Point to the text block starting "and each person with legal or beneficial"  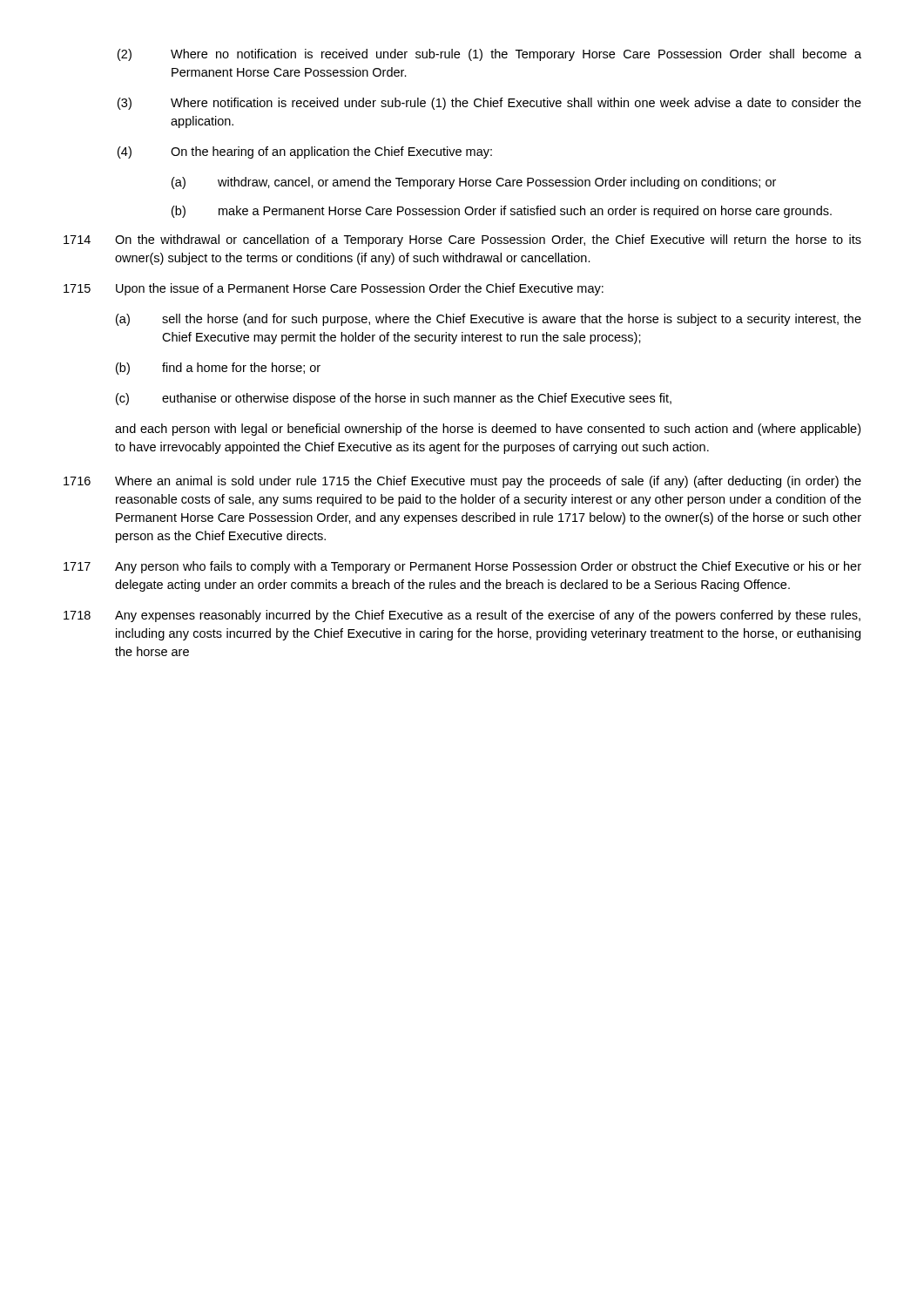click(488, 438)
